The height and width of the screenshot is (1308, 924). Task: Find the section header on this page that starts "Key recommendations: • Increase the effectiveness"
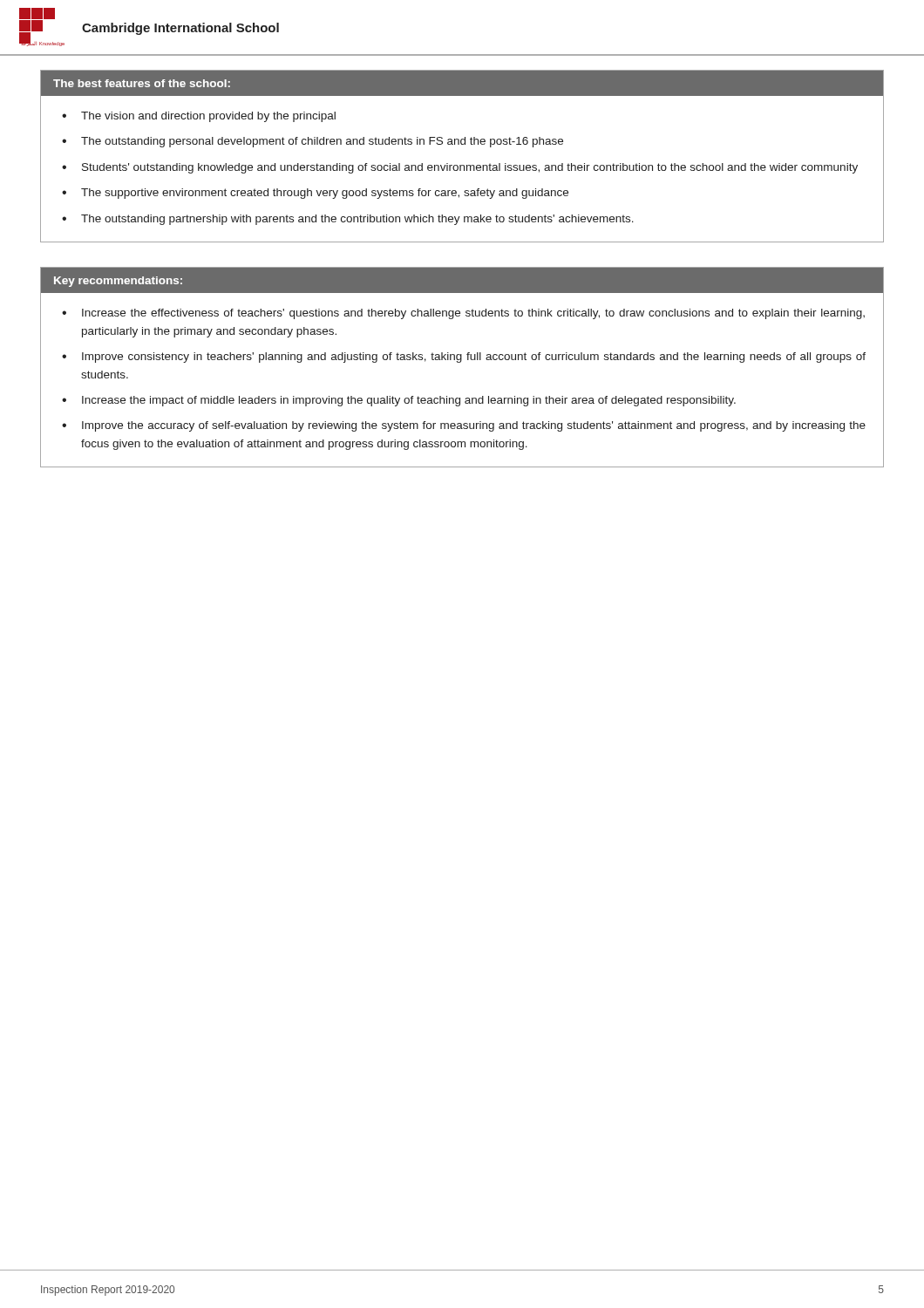[x=462, y=367]
